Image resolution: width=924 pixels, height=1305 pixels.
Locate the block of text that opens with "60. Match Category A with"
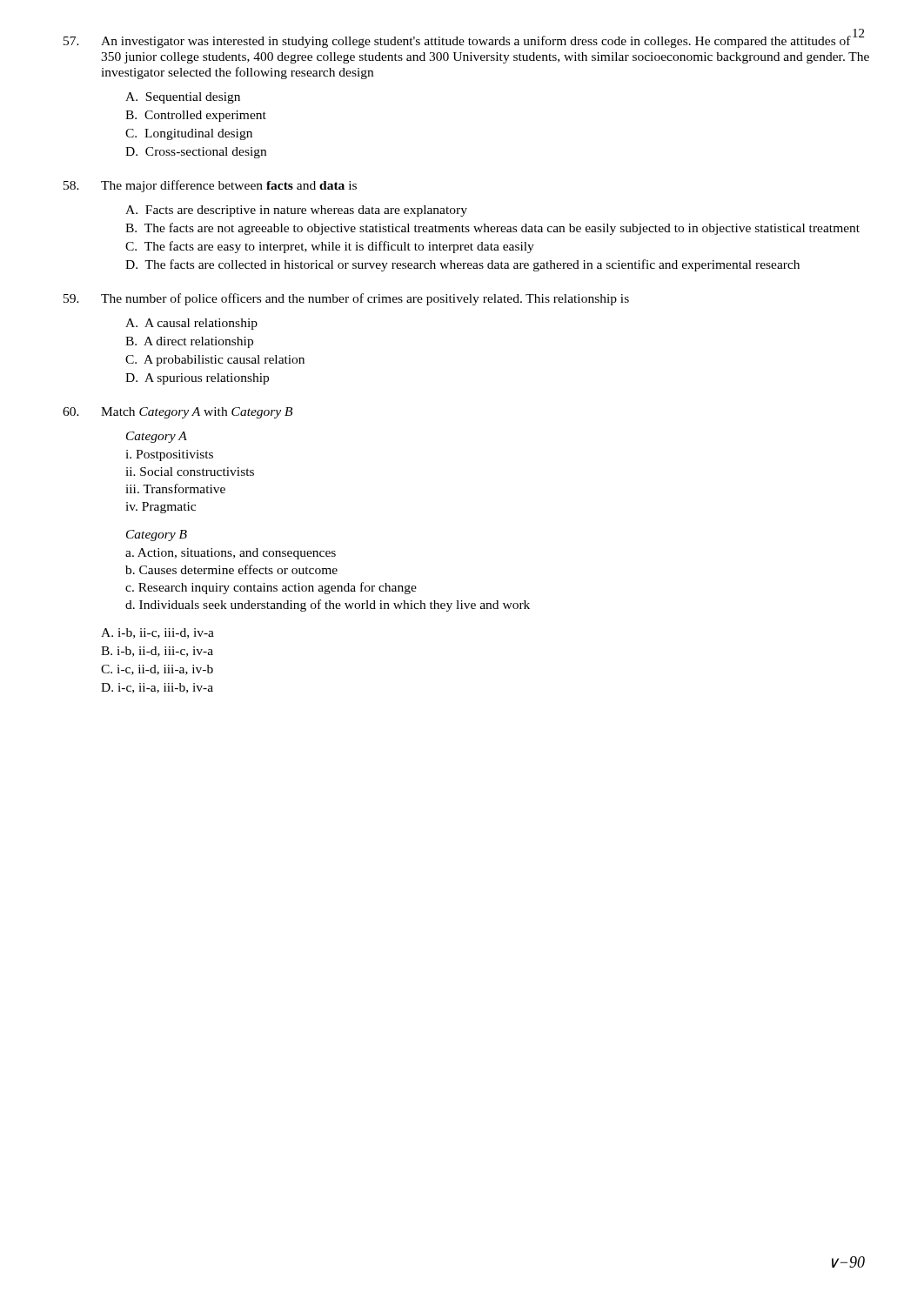coord(177,413)
